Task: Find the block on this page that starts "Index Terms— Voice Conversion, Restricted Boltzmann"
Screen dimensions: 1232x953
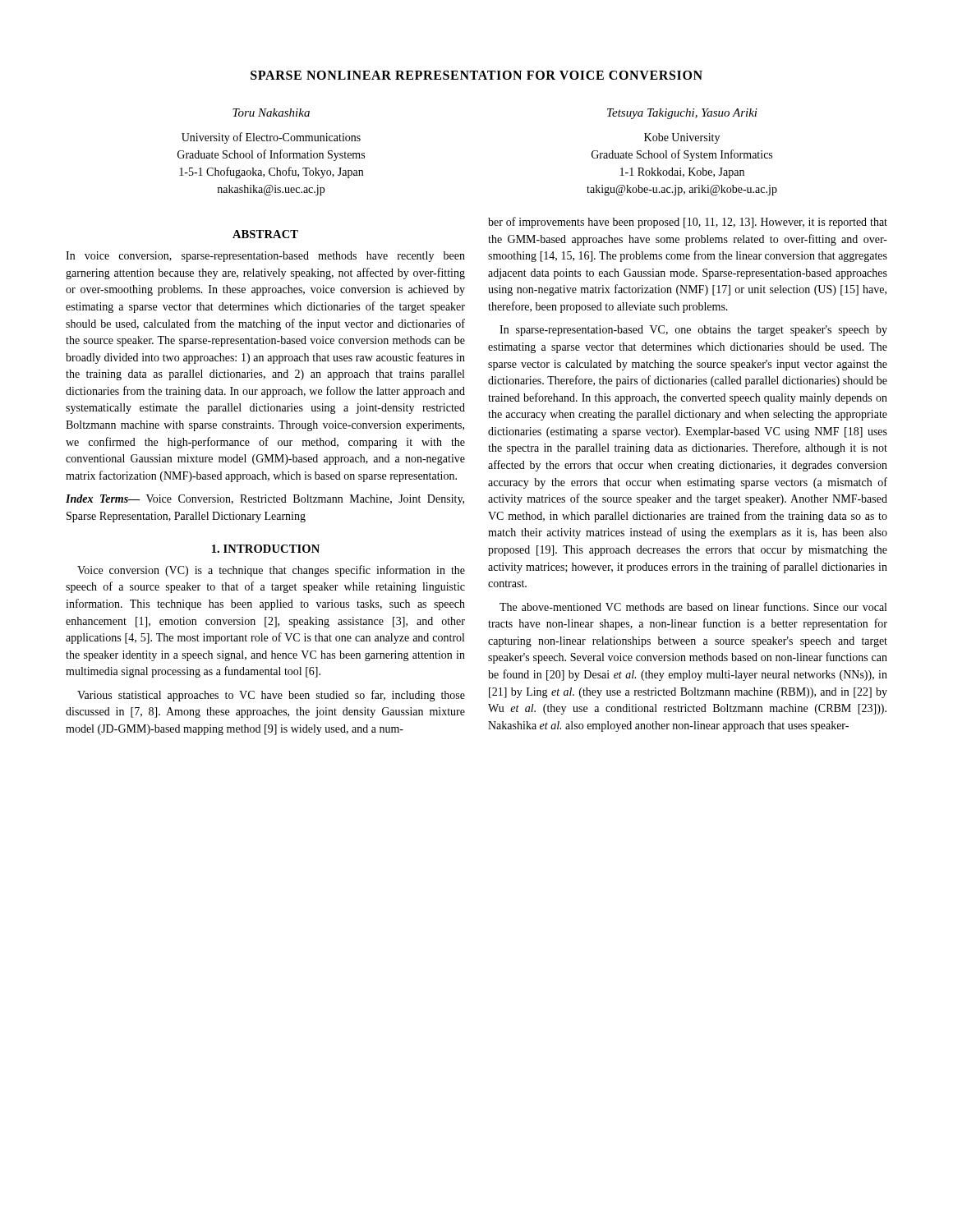Action: click(x=265, y=508)
